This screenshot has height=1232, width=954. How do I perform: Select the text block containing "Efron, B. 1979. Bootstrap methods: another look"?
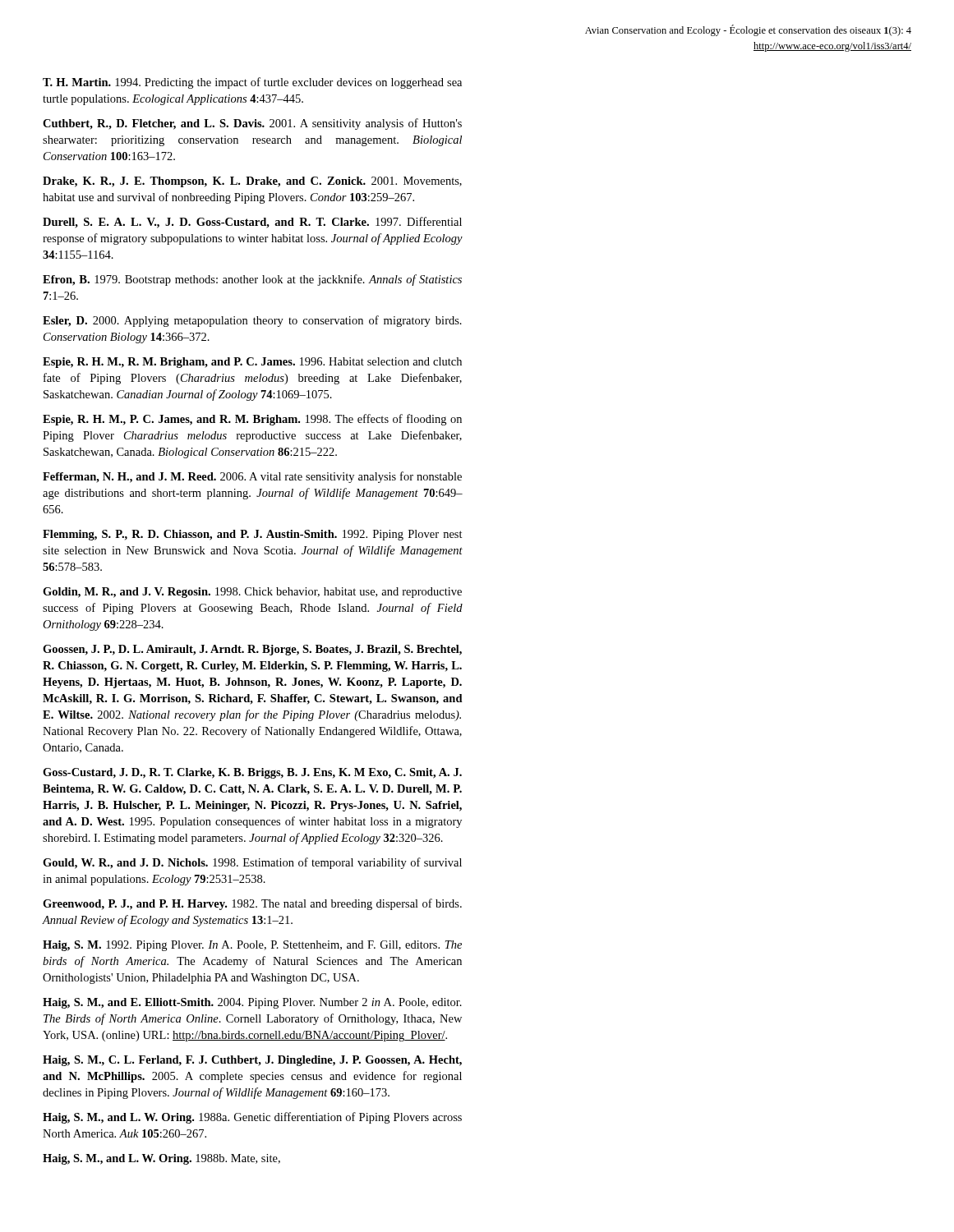[x=252, y=287]
